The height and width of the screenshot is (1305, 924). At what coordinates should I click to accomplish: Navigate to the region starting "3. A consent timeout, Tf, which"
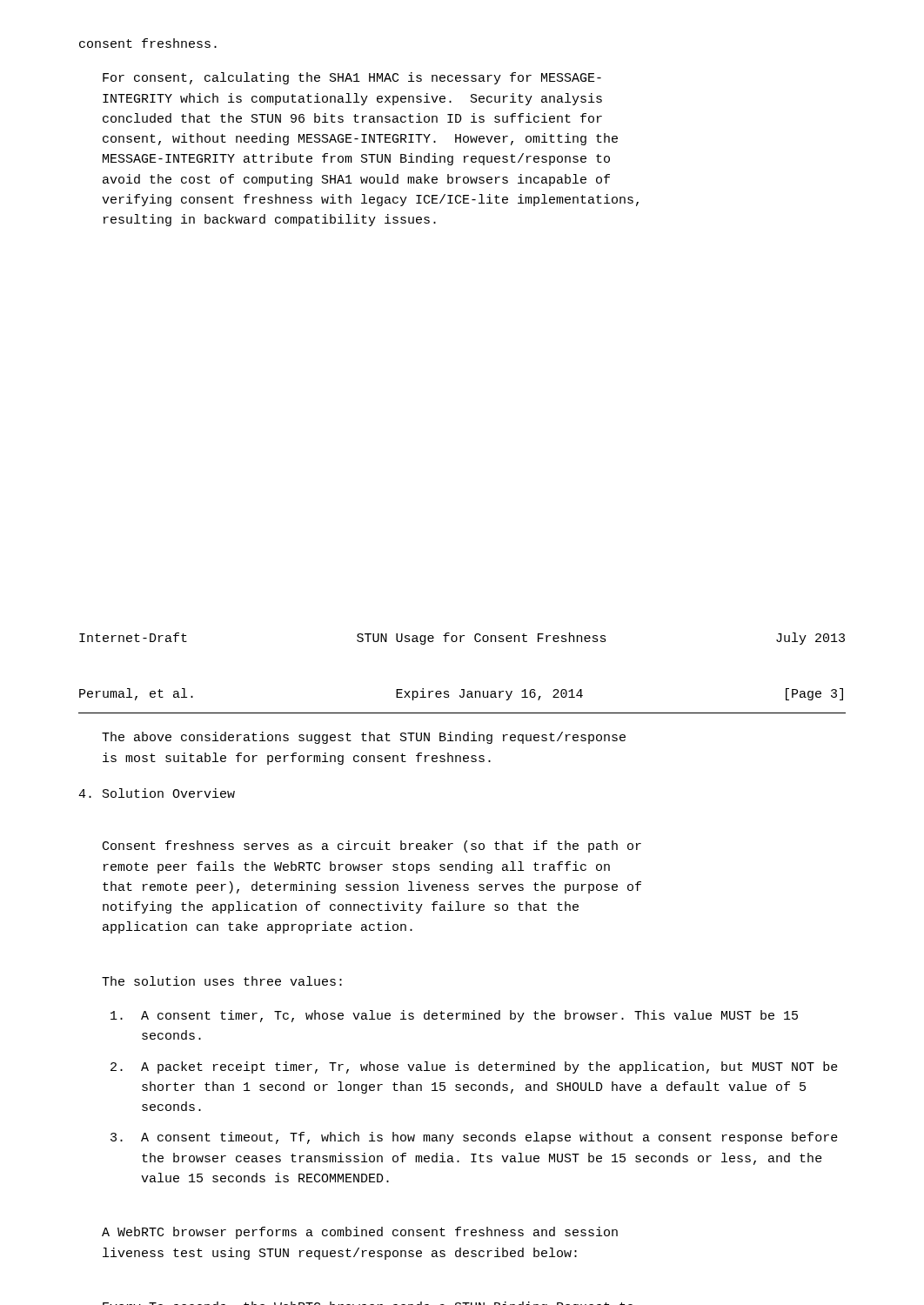click(x=478, y=1159)
